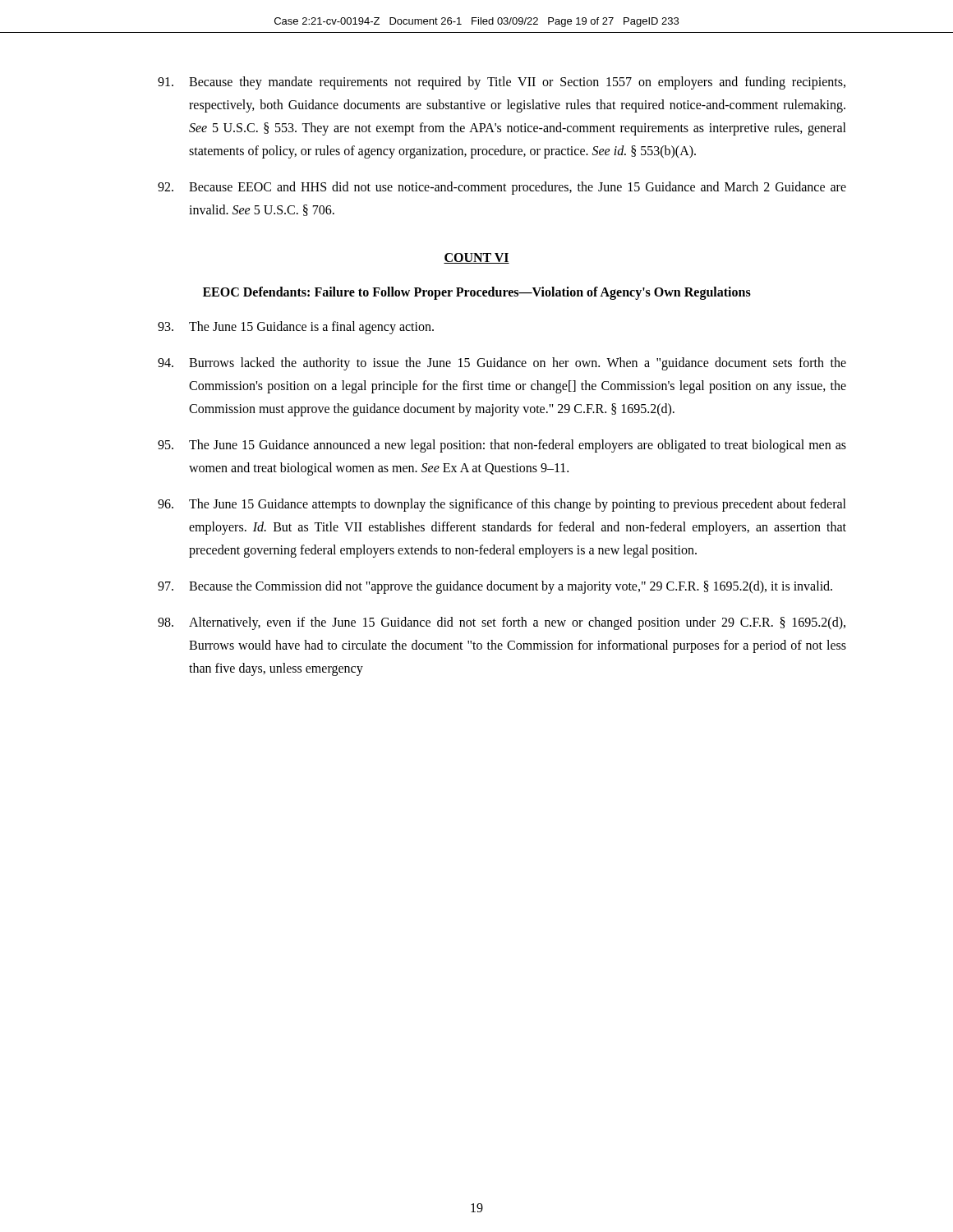Select the text block starting "COUNT VI"
This screenshot has height=1232, width=953.
476,257
